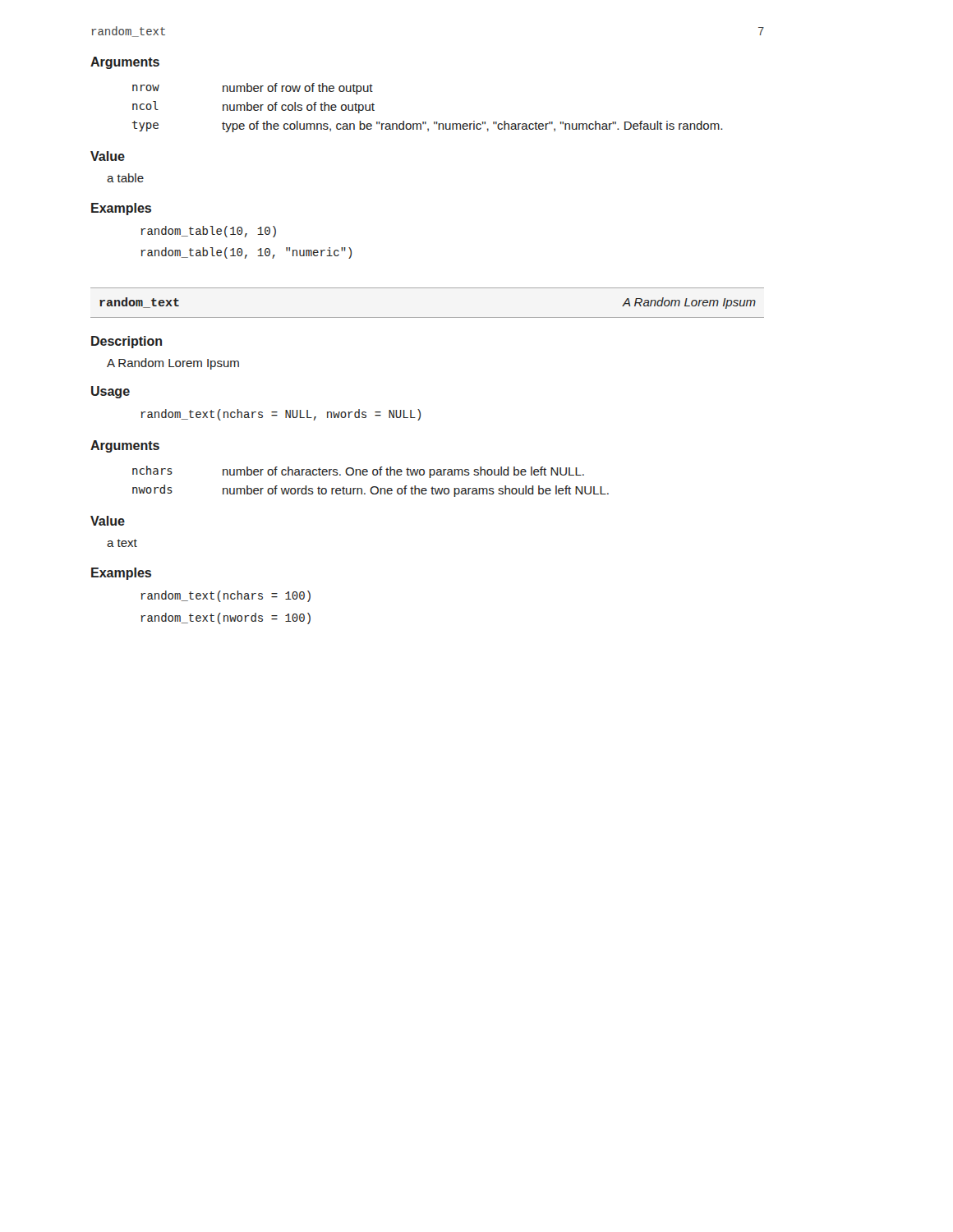Find the table that mentions "number of row of the"
953x1232 pixels.
(440, 106)
